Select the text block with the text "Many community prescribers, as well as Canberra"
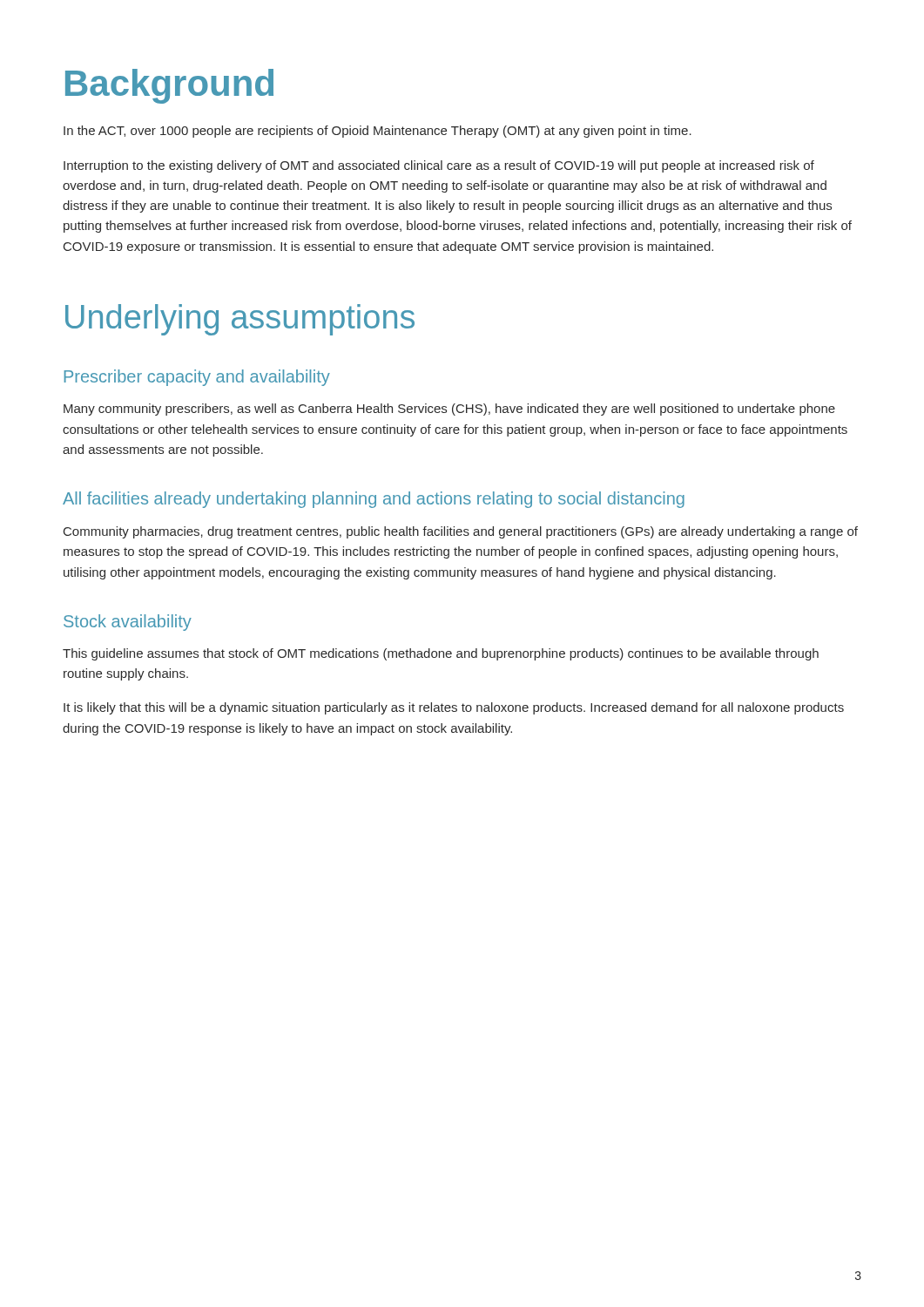Image resolution: width=924 pixels, height=1307 pixels. (x=462, y=429)
